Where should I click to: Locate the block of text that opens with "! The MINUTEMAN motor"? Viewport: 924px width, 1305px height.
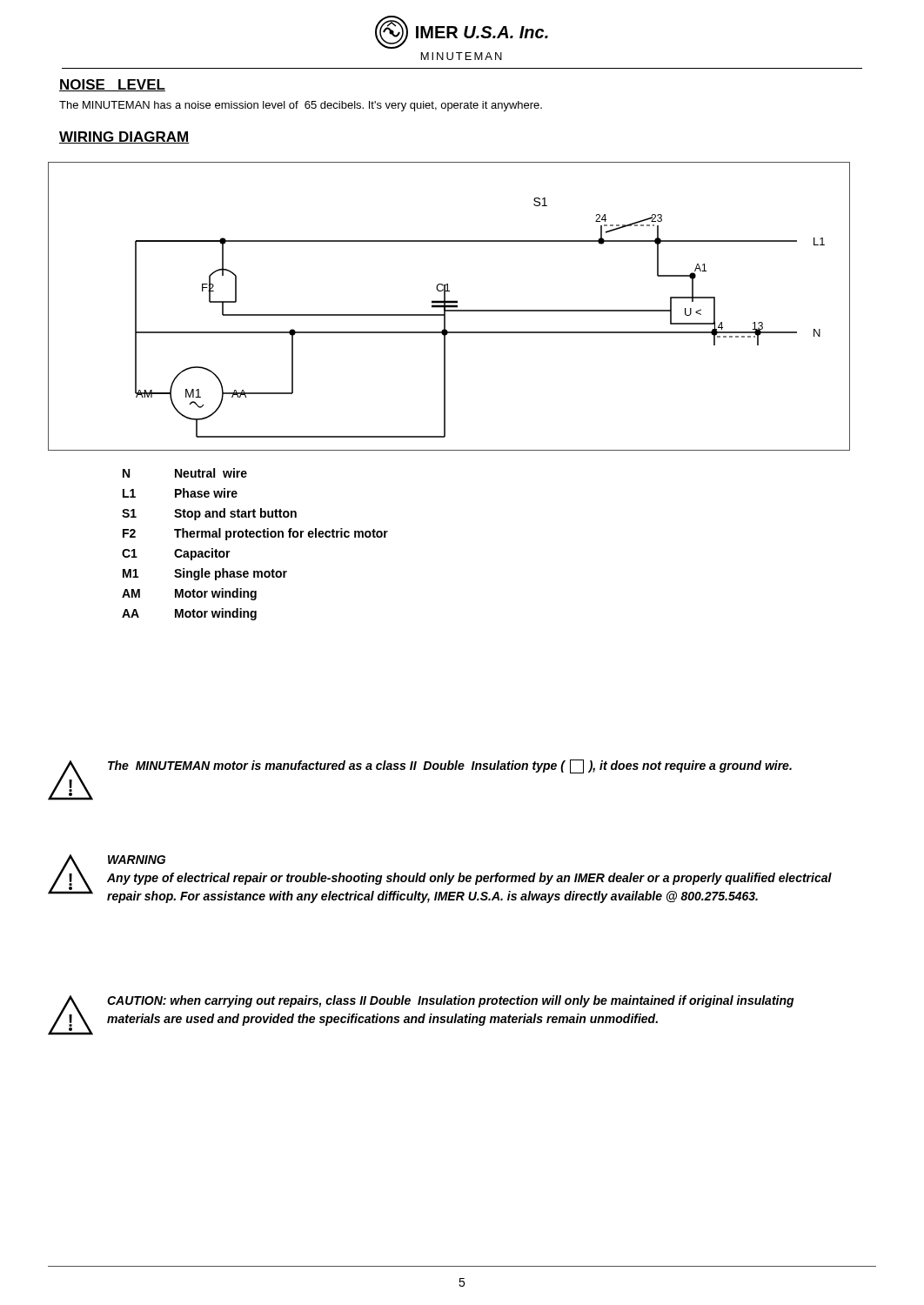tap(448, 780)
